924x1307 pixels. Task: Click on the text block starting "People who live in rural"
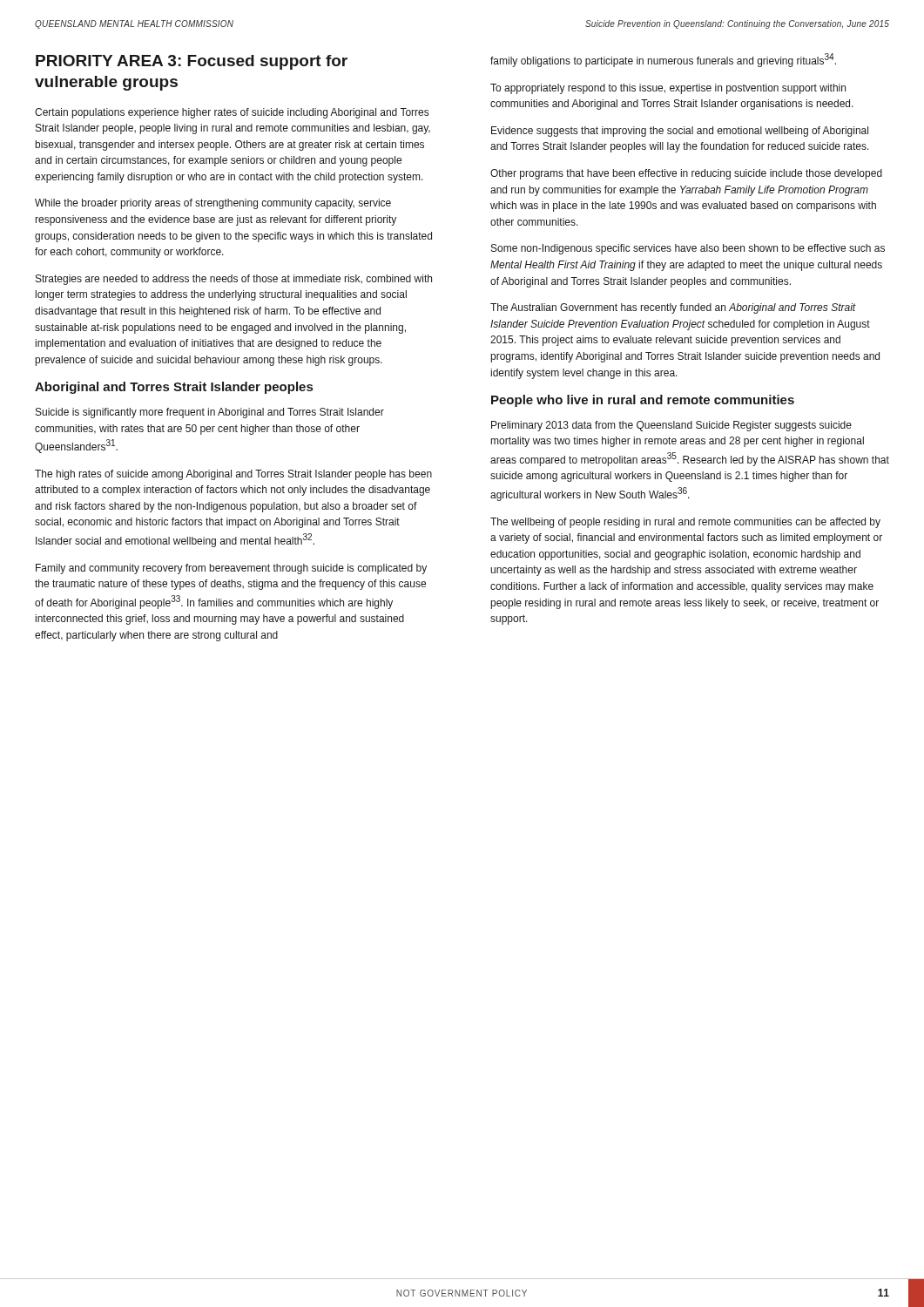click(690, 400)
